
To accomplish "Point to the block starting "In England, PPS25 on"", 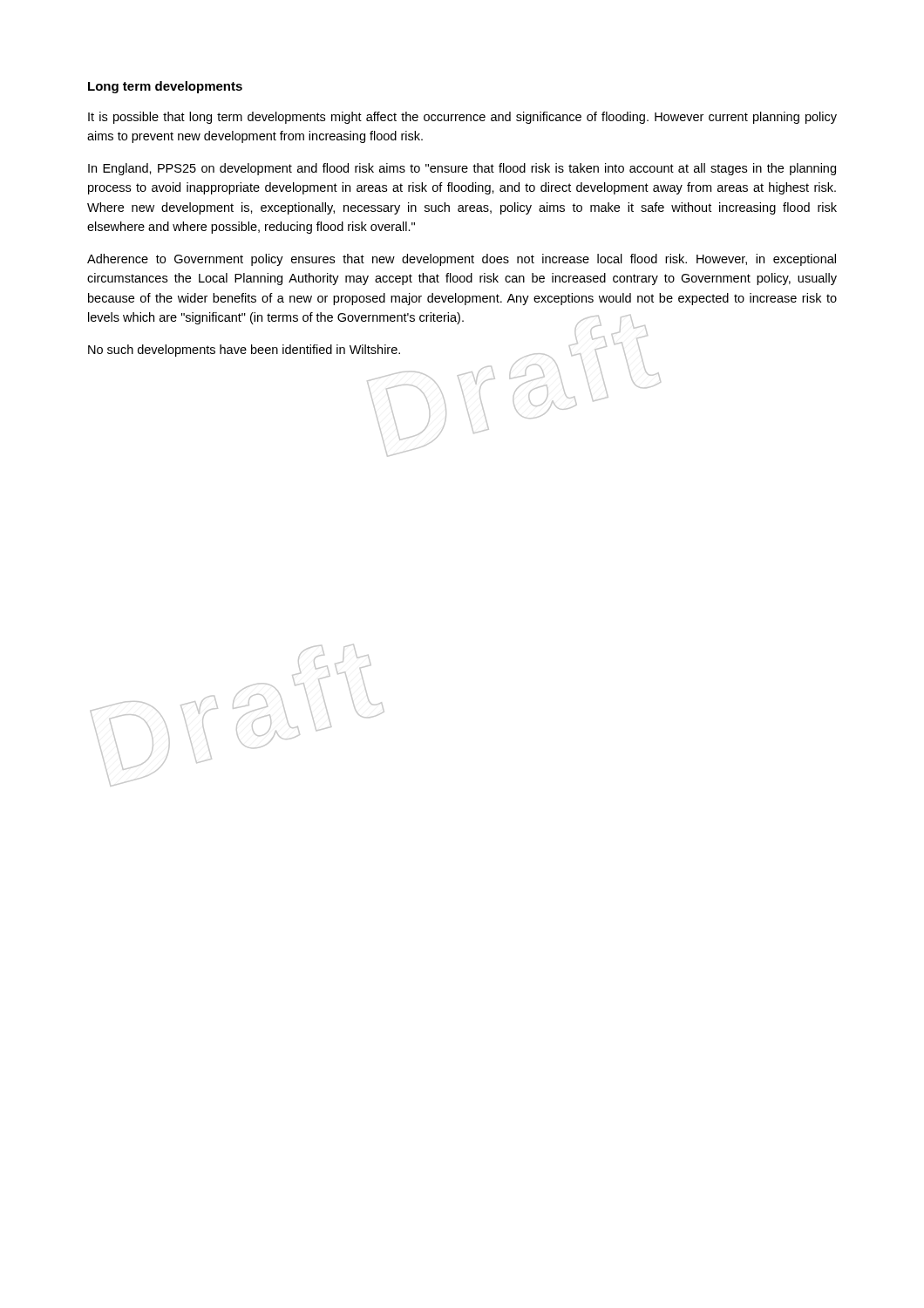I will [462, 198].
